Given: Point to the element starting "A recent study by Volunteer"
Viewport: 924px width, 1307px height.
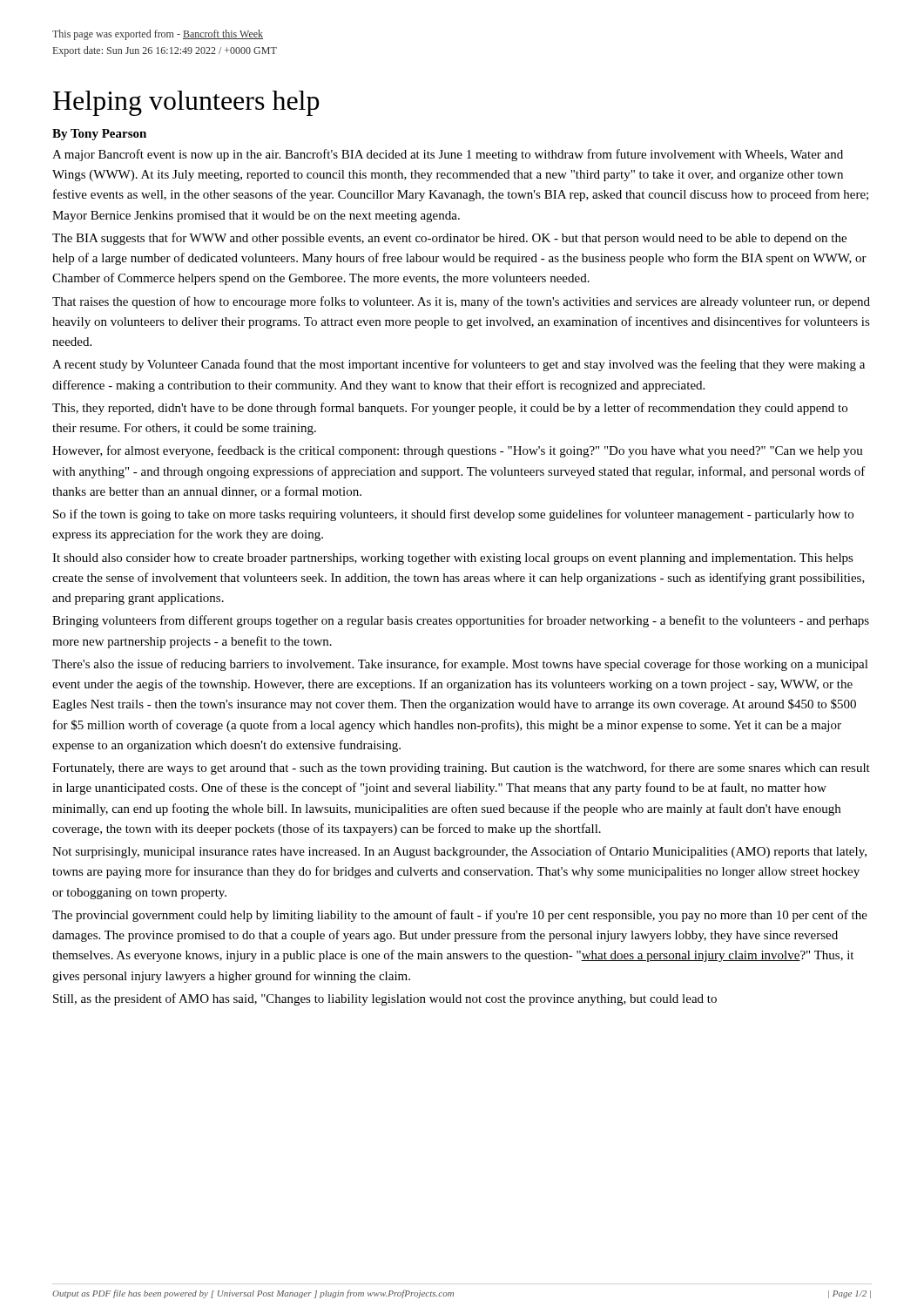Looking at the screenshot, I should [459, 375].
